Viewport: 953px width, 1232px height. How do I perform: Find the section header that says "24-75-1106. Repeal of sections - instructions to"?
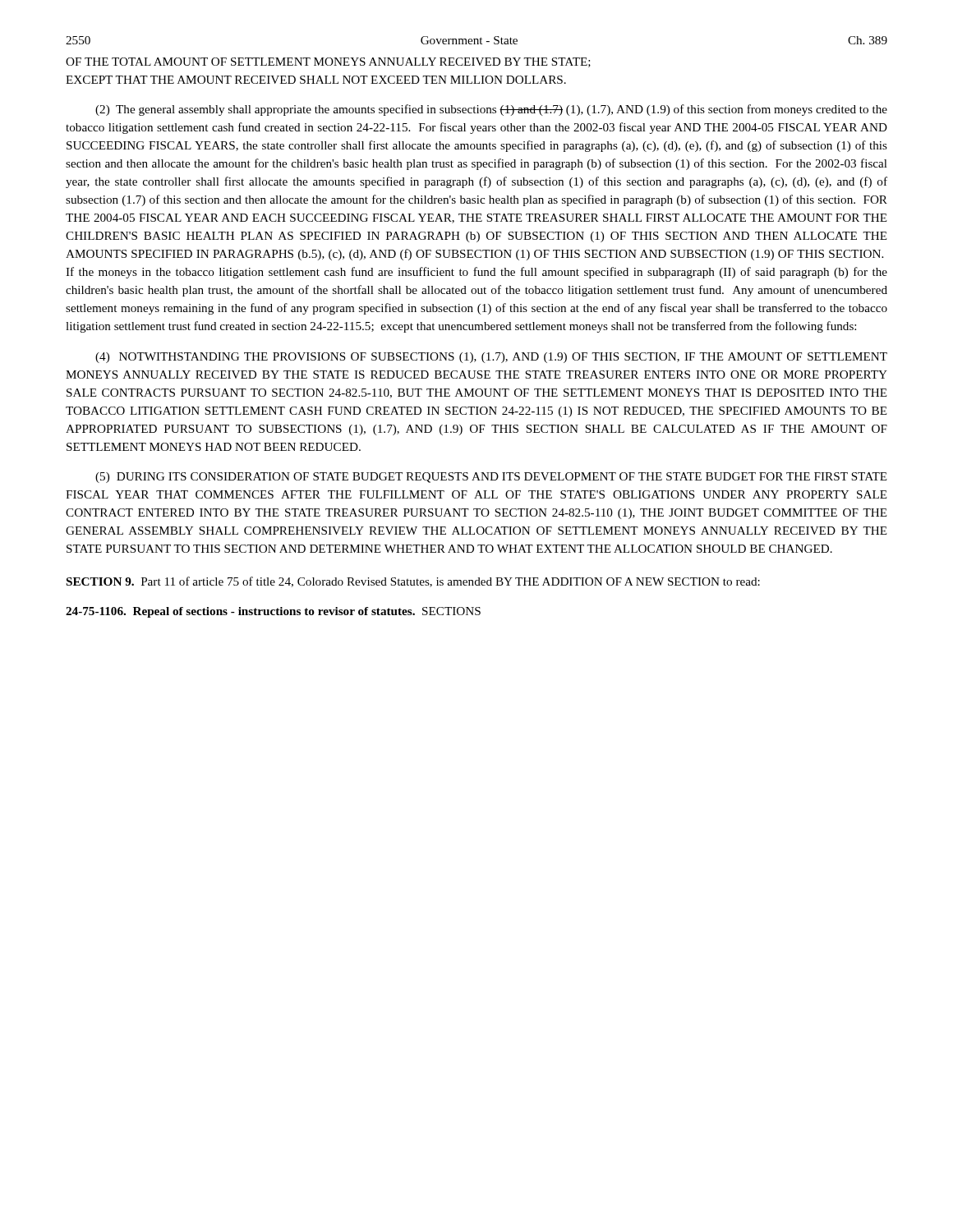273,611
